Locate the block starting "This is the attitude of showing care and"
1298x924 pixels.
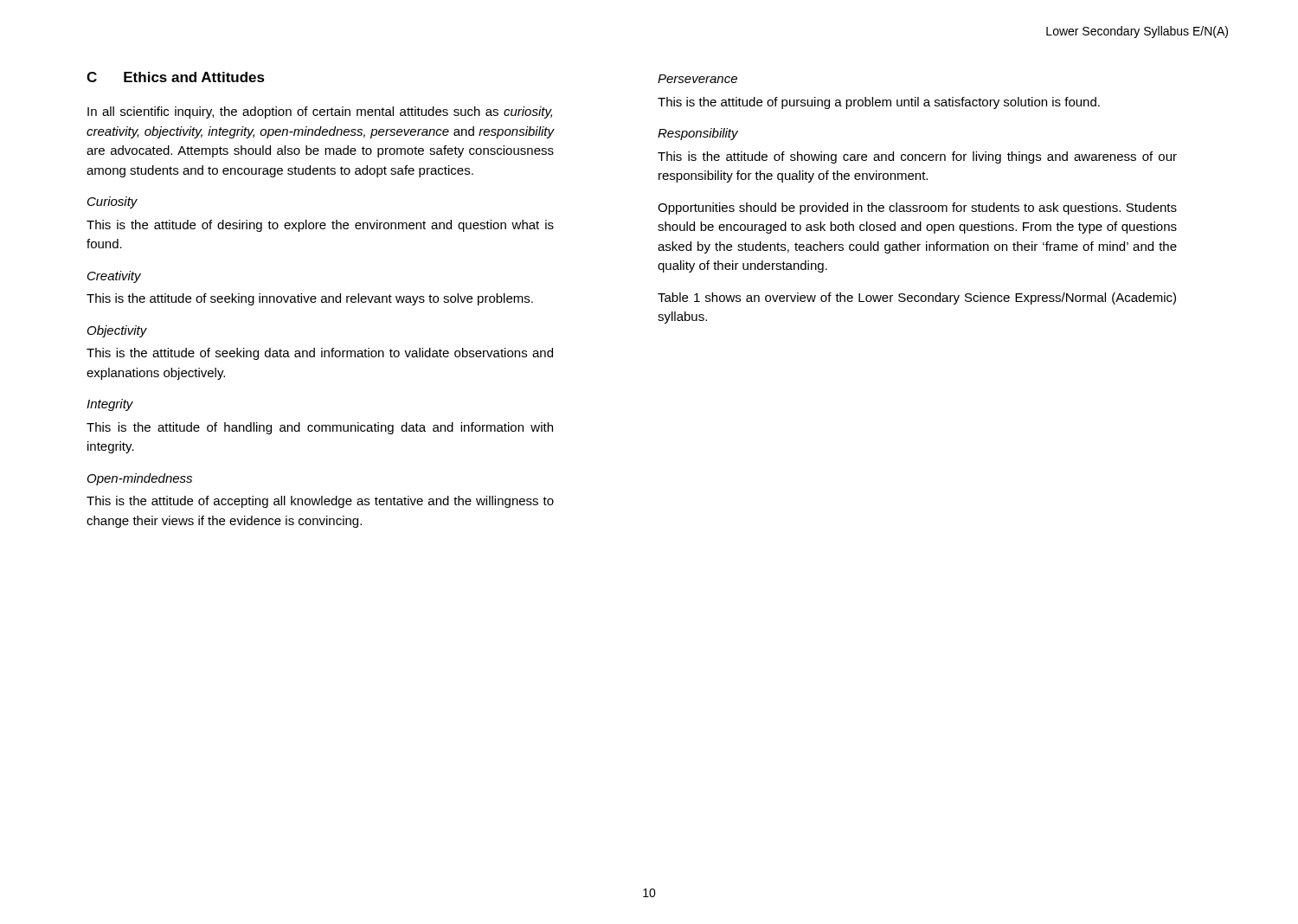(917, 166)
